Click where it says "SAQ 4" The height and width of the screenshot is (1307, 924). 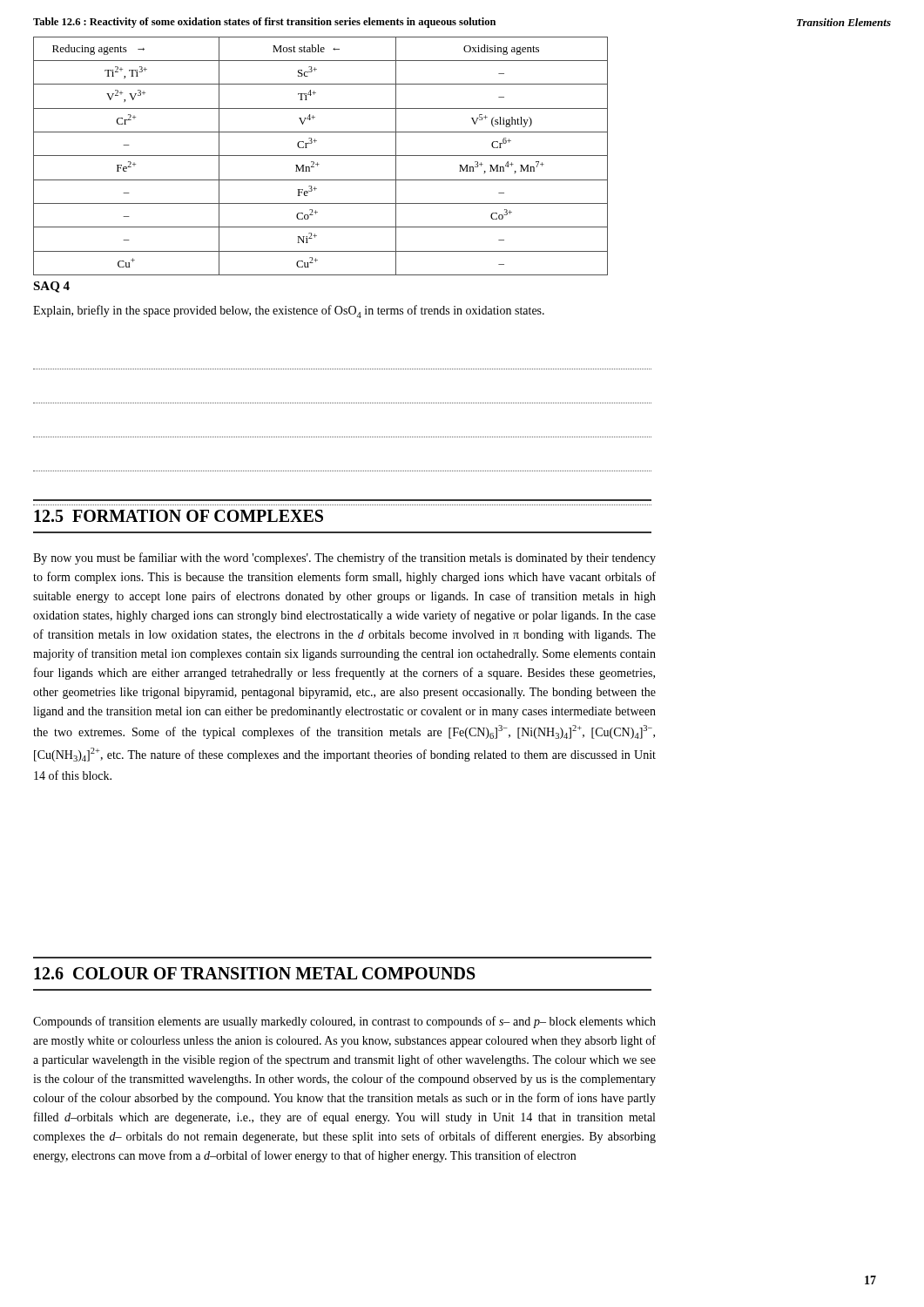pyautogui.click(x=51, y=286)
